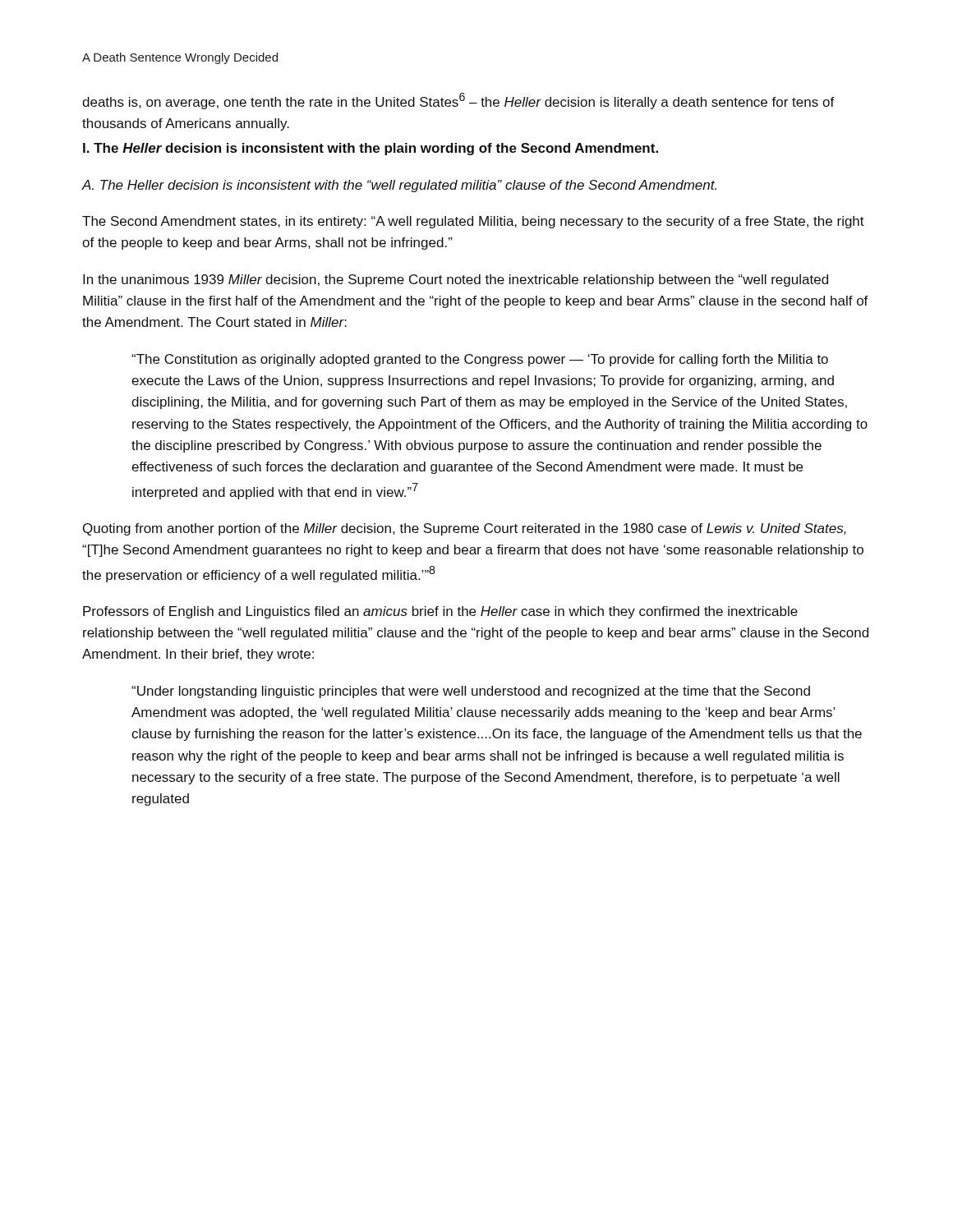Select the text block with the text "The Second Amendment states,"

coord(473,232)
